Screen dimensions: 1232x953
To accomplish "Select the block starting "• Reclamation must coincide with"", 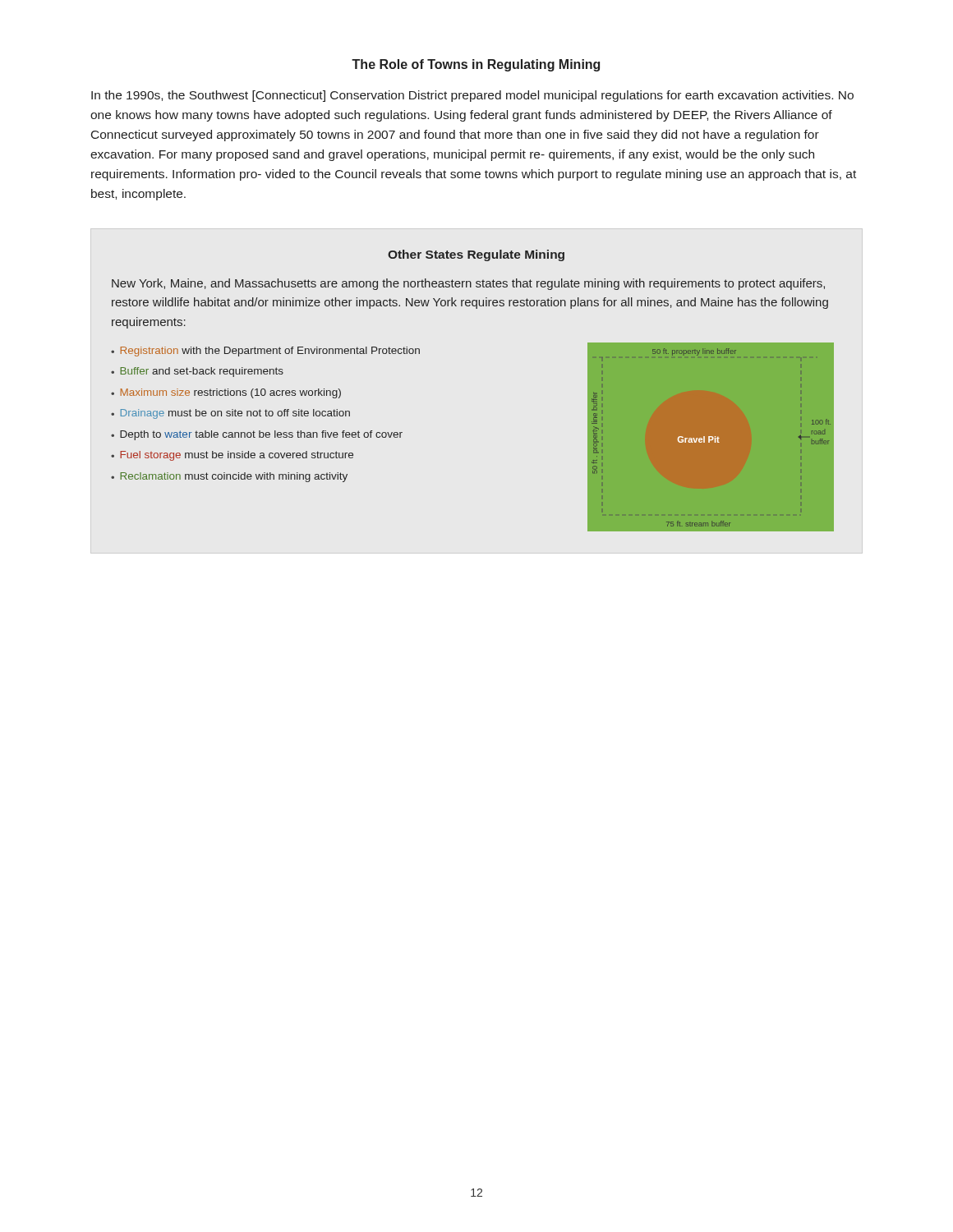I will [229, 477].
